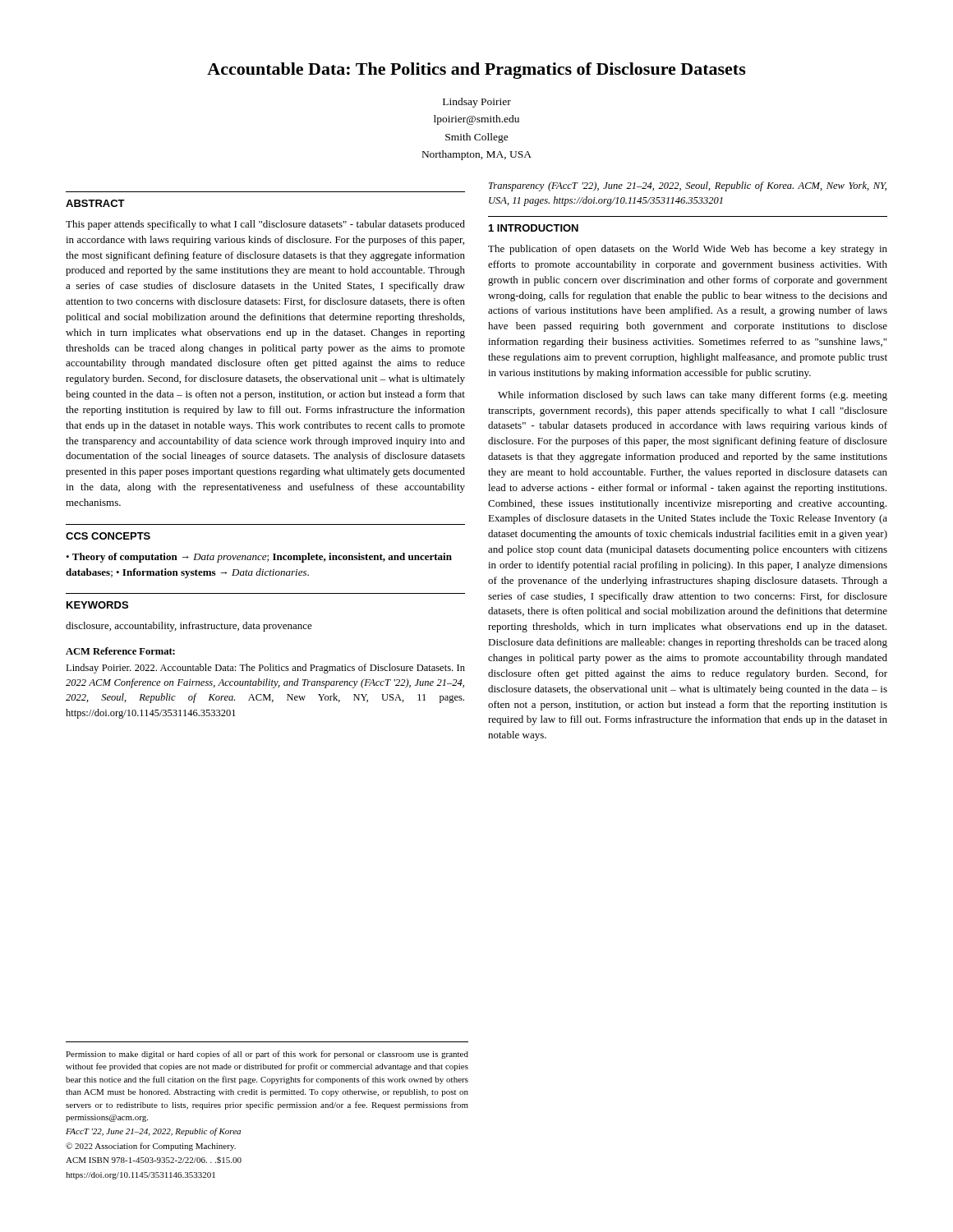953x1232 pixels.
Task: Find the footnote with the text "Permission to make digital or hard copies"
Action: pos(267,1115)
